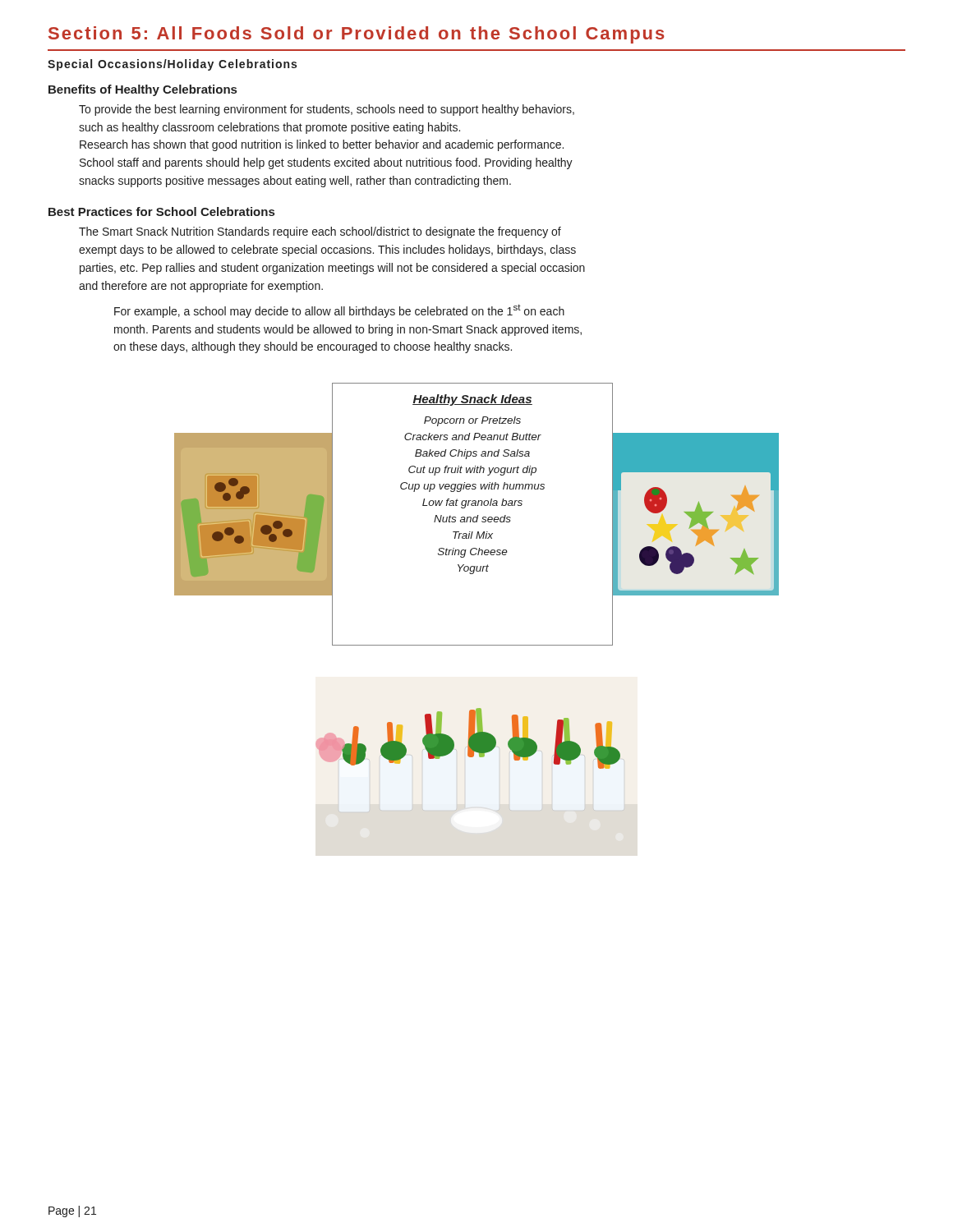The image size is (953, 1232).
Task: Select the text starting "Section 5: All"
Action: [x=357, y=33]
